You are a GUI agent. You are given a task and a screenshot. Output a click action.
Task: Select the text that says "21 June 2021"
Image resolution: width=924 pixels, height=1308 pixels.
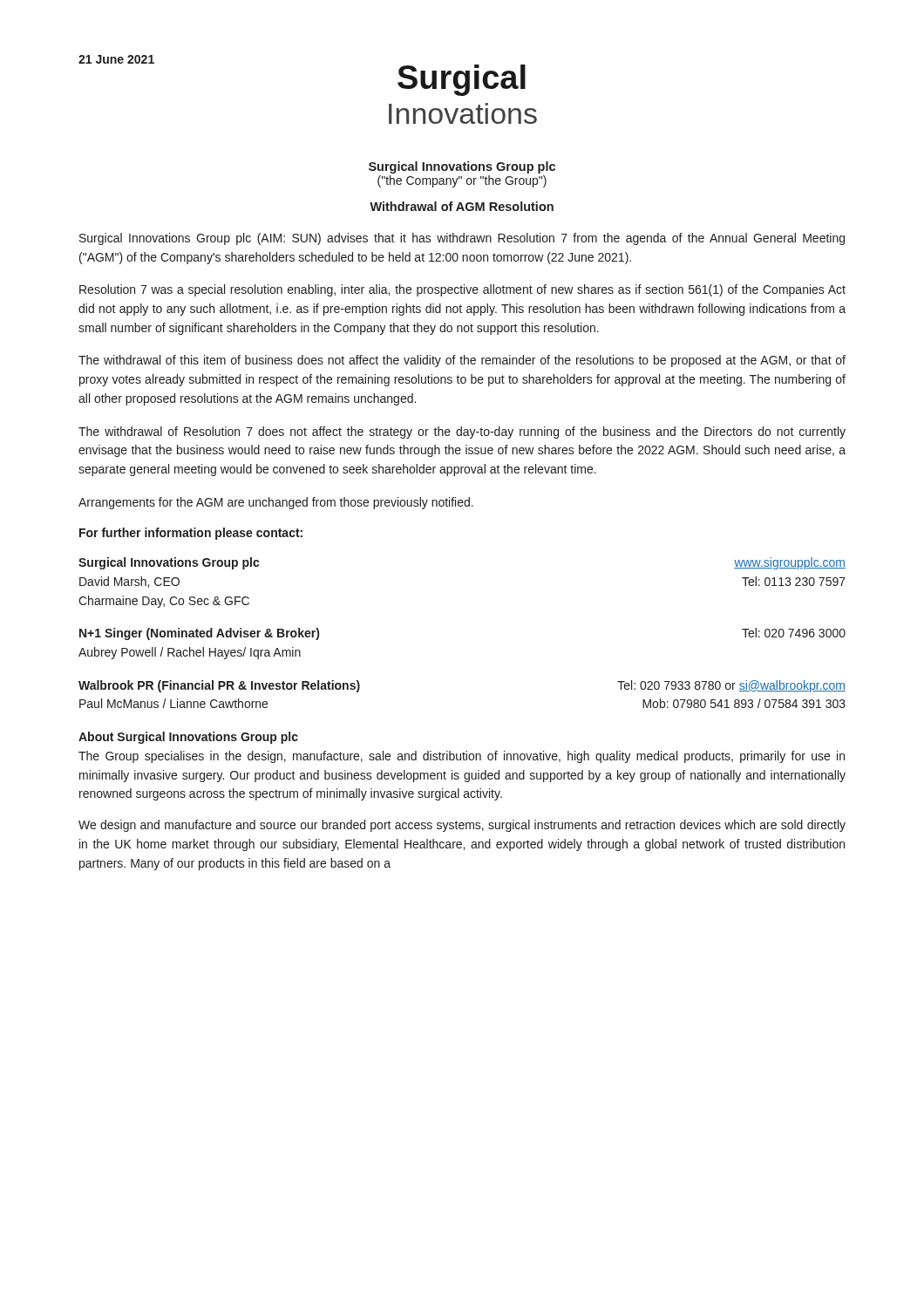coord(116,59)
